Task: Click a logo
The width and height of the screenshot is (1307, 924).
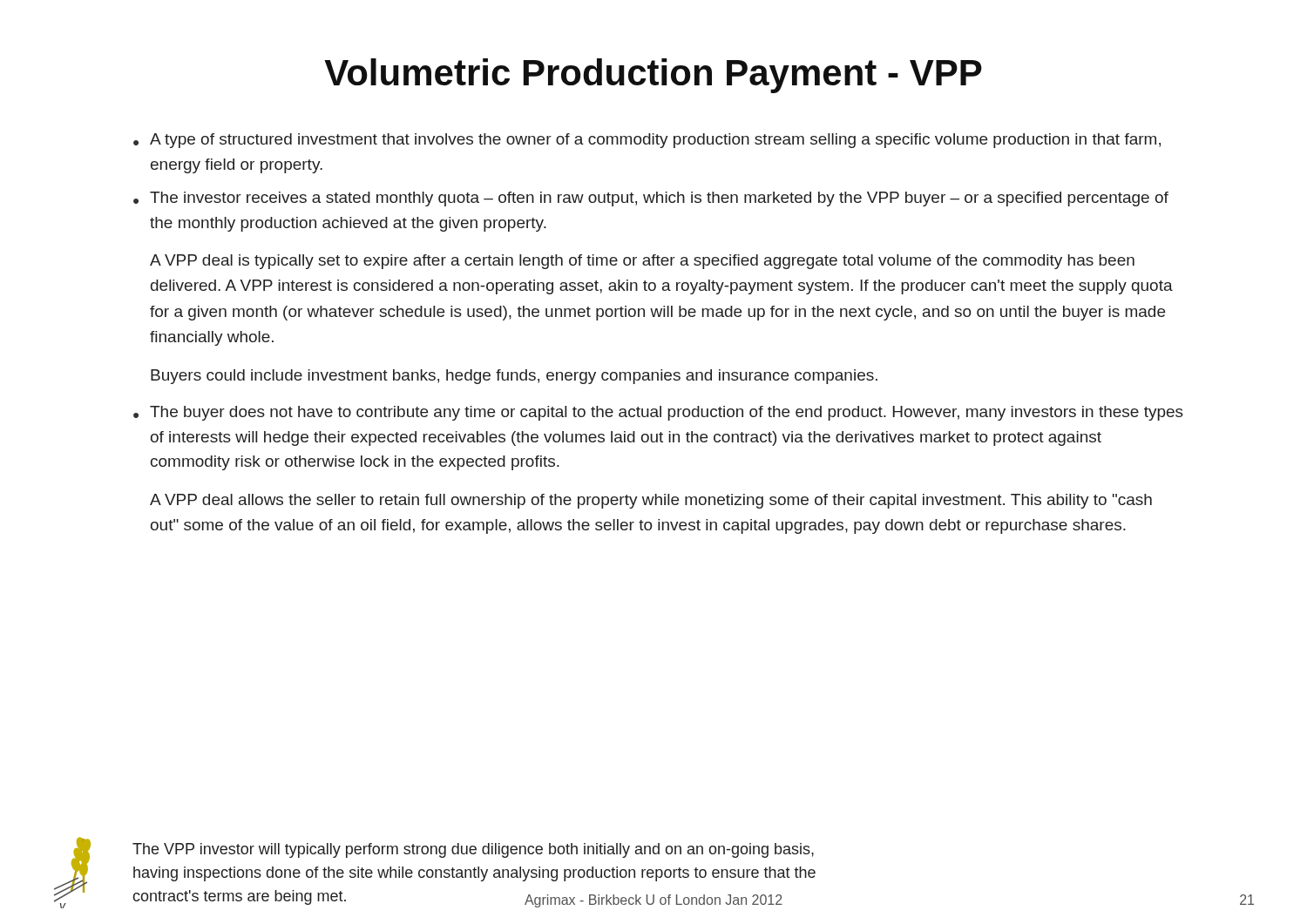Action: pos(84,869)
